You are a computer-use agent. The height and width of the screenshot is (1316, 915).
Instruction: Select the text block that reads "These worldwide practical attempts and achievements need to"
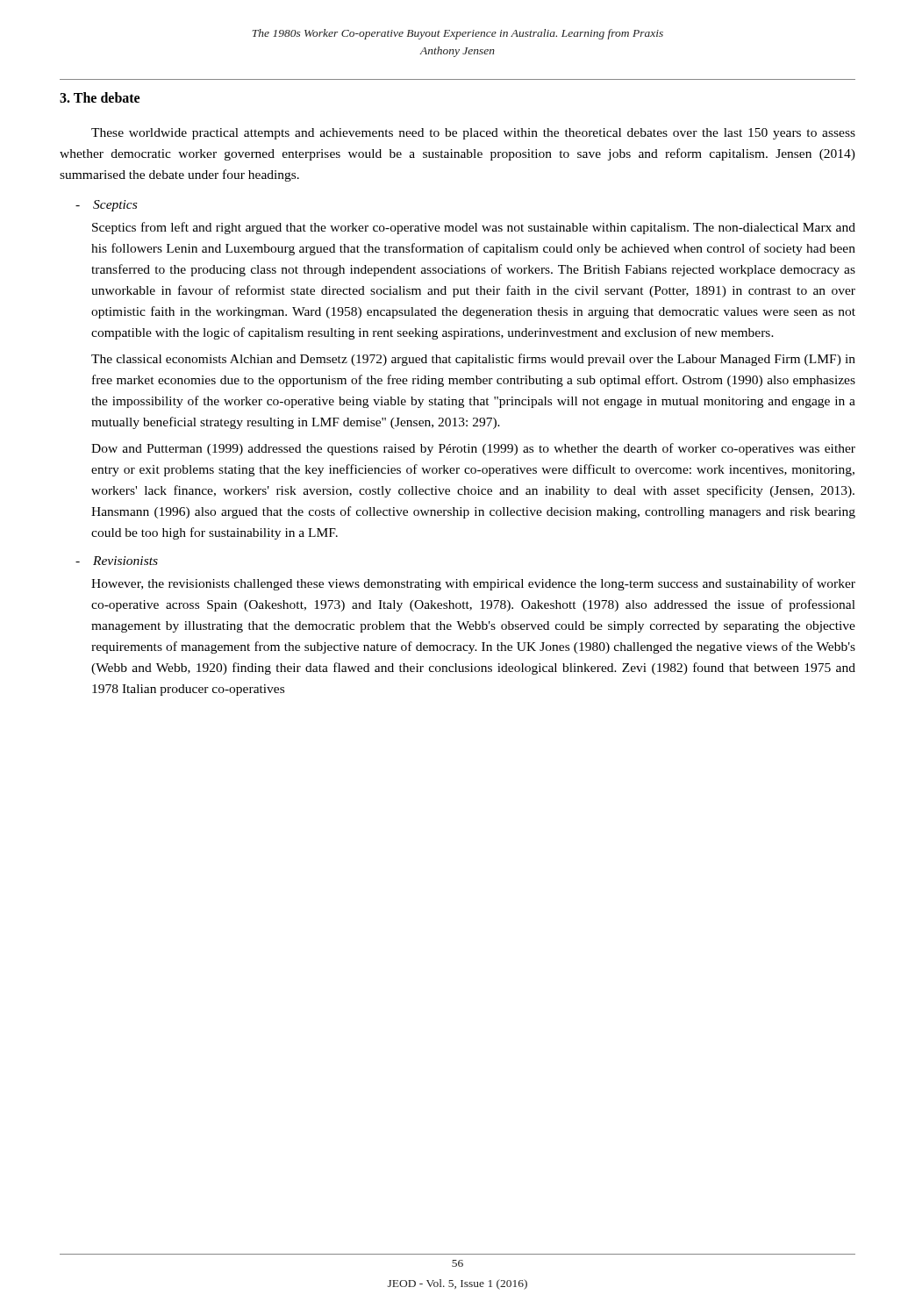coord(458,153)
